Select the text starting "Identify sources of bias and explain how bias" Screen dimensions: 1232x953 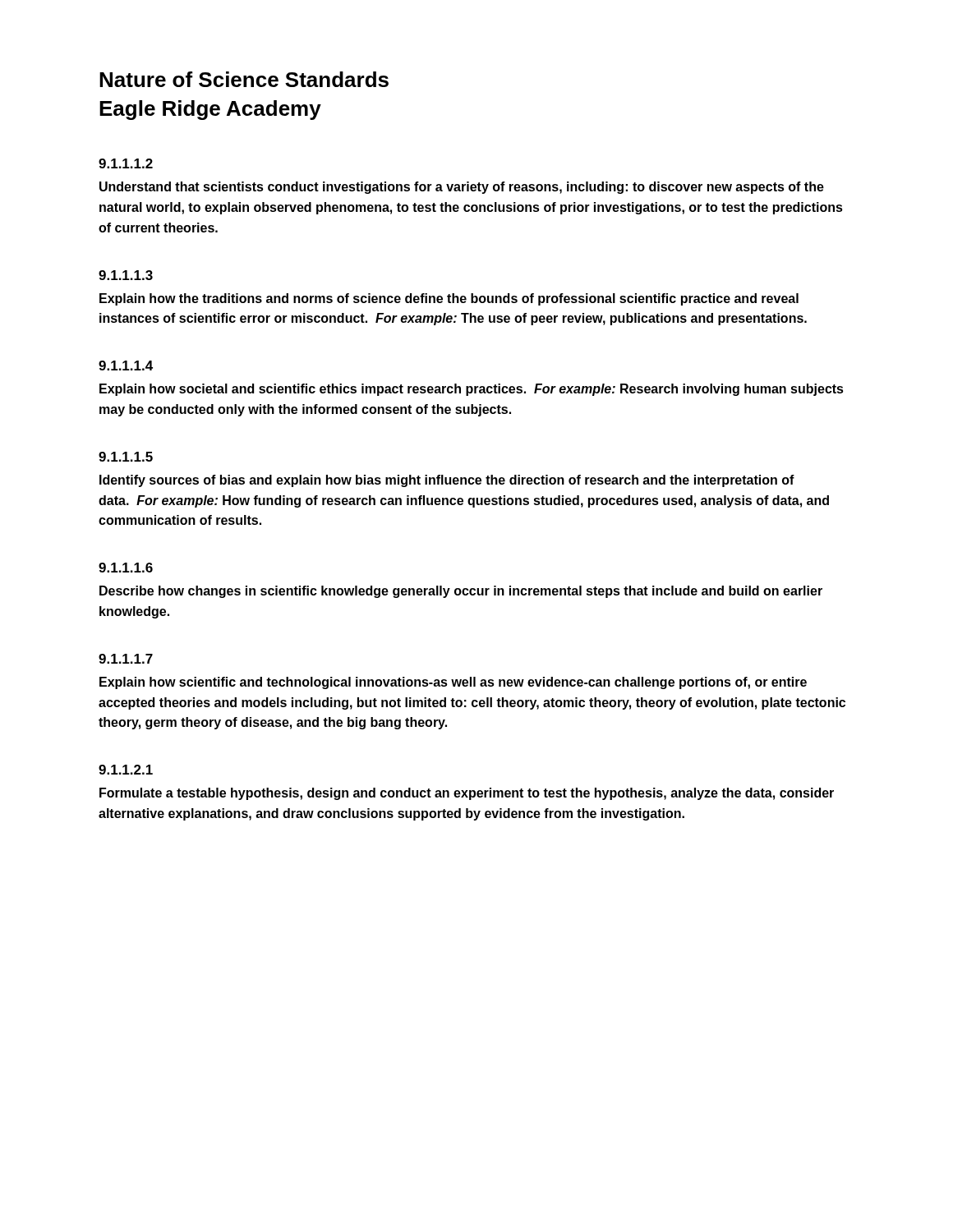pos(464,500)
